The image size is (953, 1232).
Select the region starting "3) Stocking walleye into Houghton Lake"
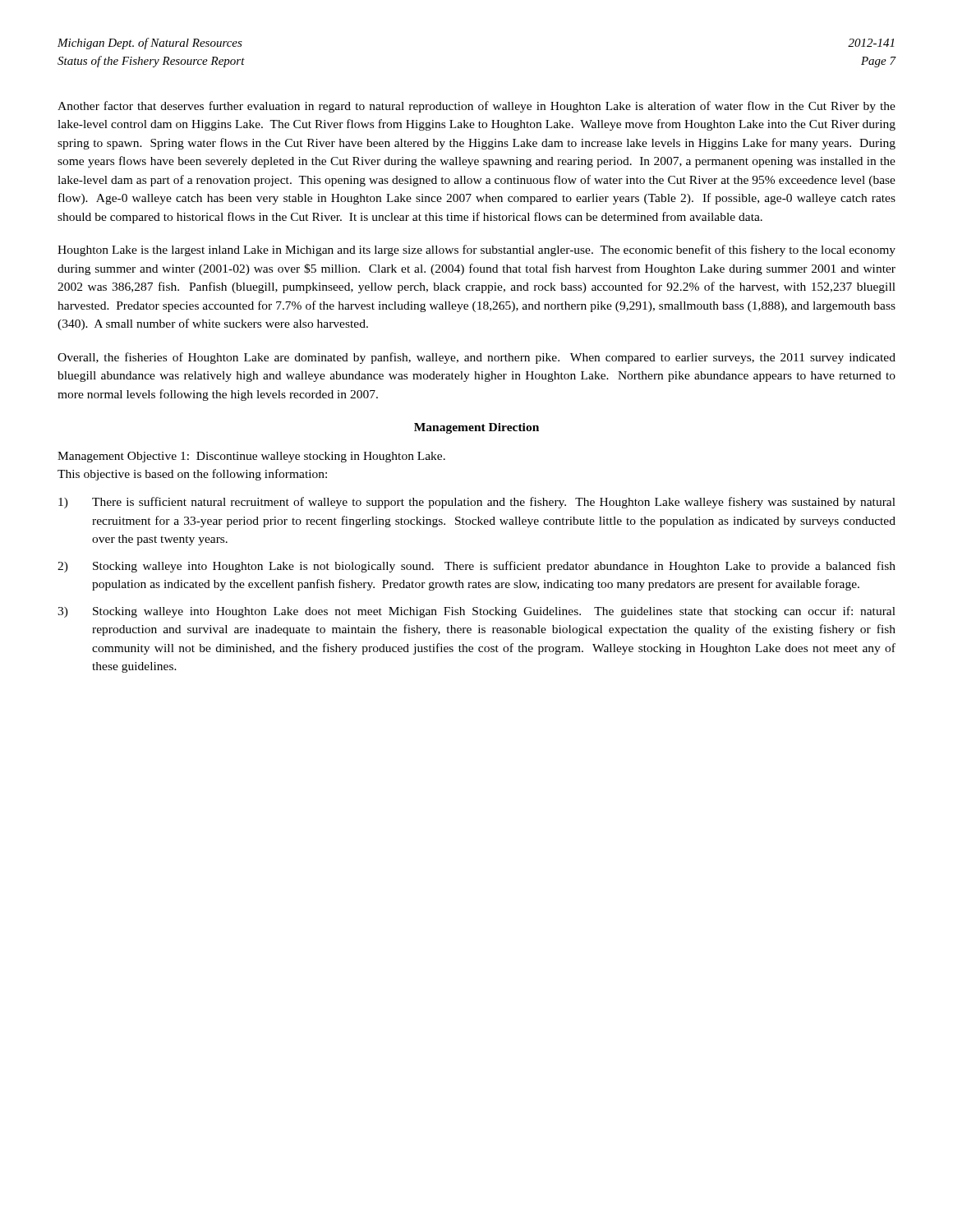476,639
